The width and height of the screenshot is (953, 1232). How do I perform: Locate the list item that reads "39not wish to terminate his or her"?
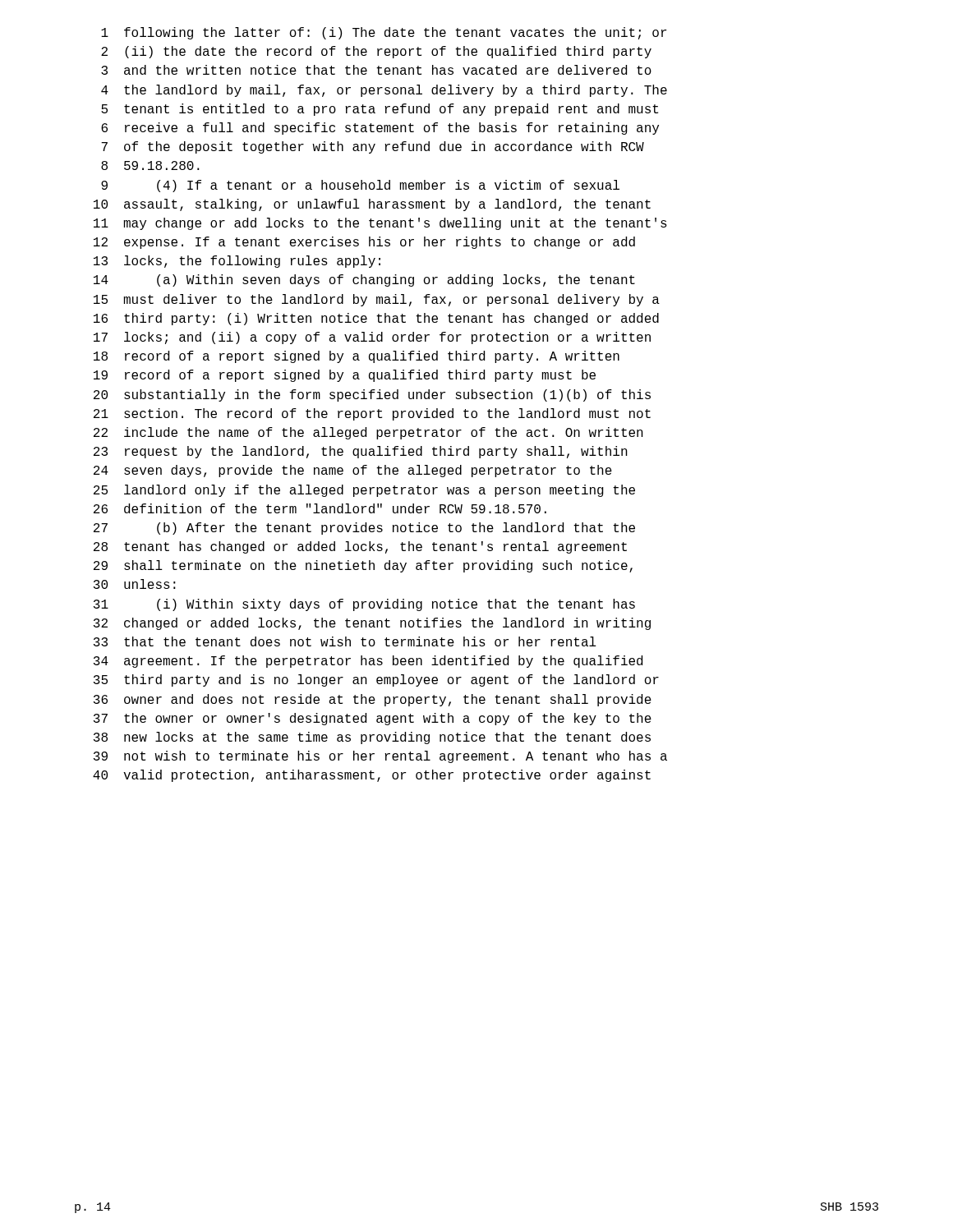pyautogui.click(x=476, y=758)
